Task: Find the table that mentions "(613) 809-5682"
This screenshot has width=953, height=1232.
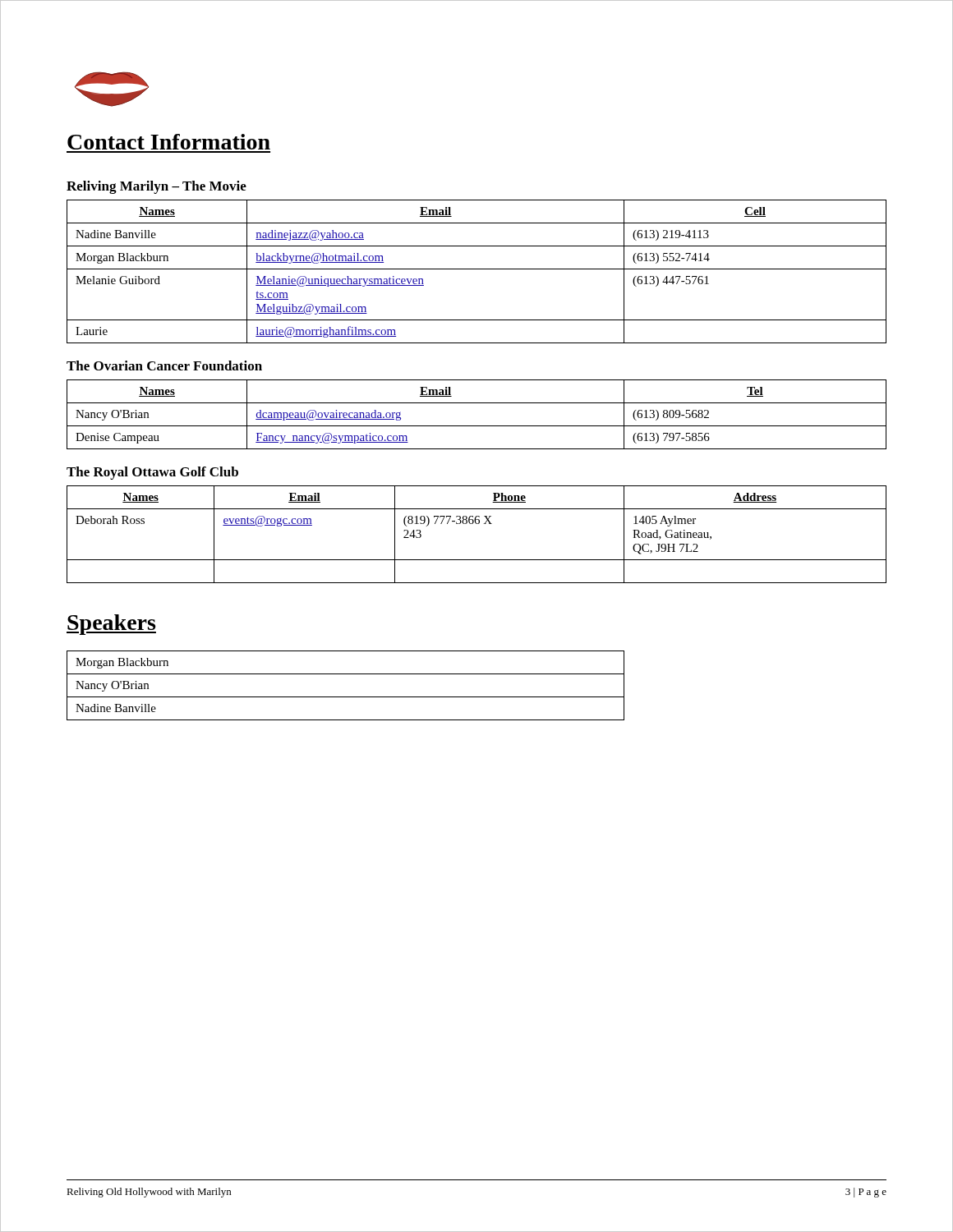Action: click(x=476, y=414)
